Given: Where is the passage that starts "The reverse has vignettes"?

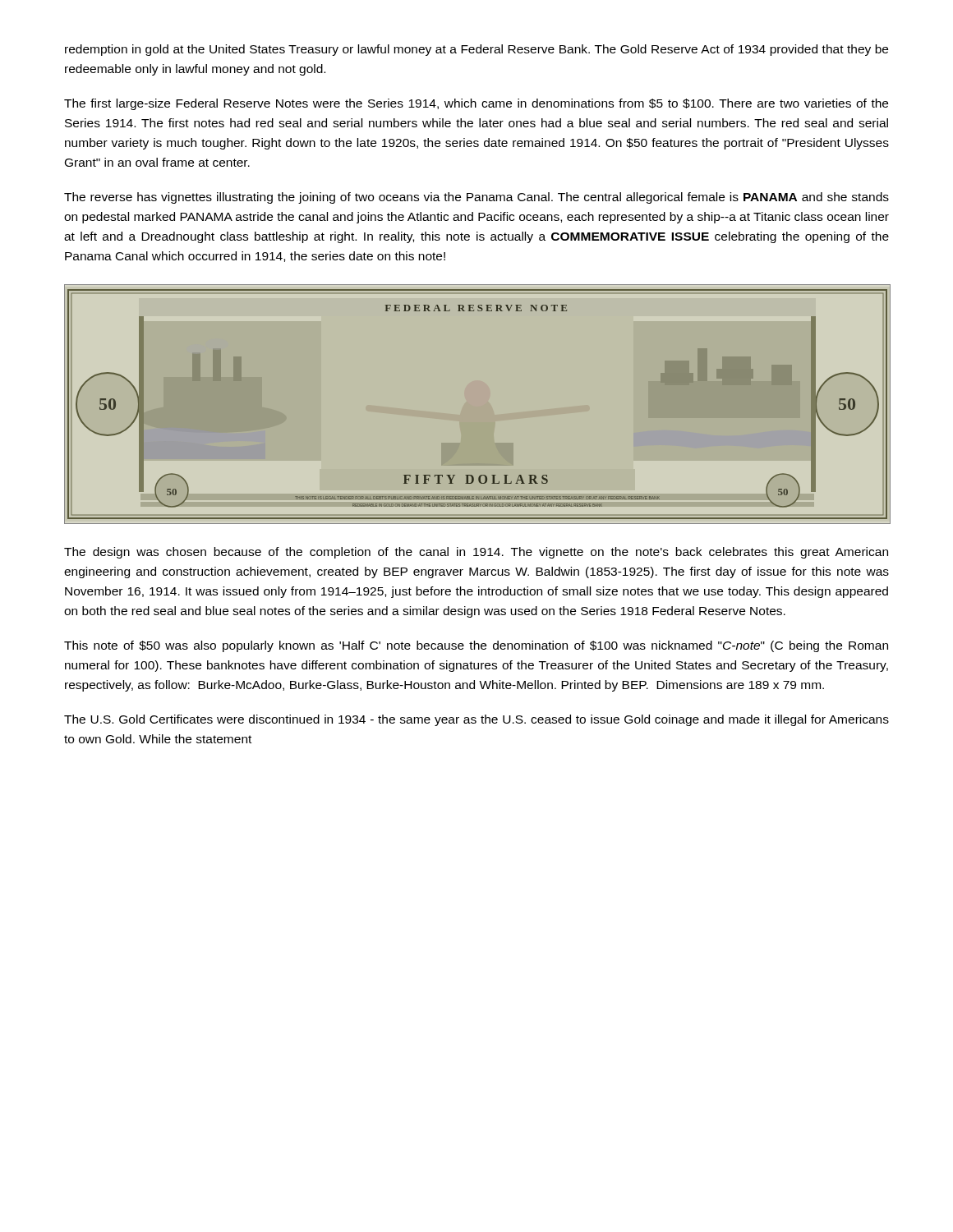Looking at the screenshot, I should click(476, 226).
